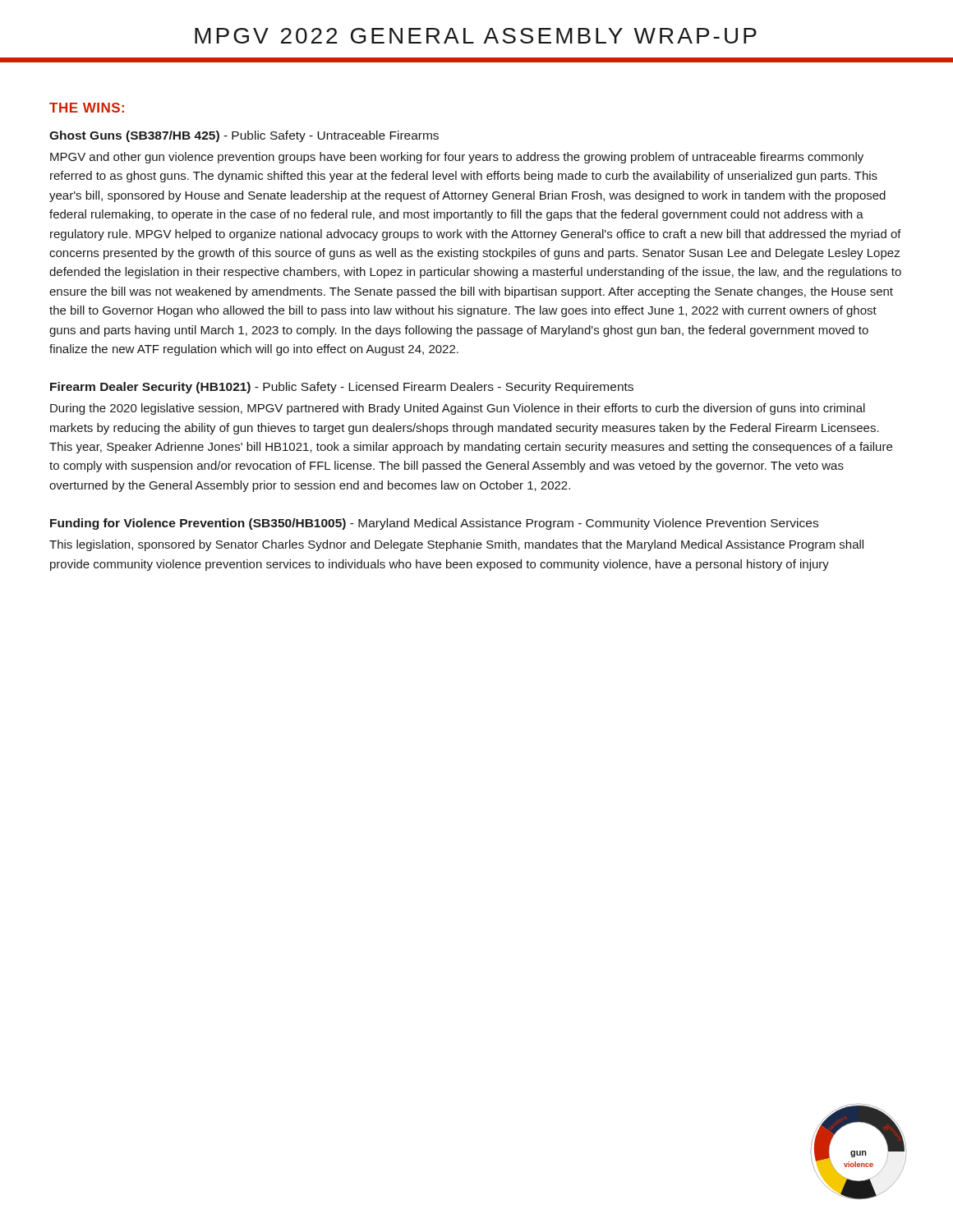This screenshot has height=1232, width=953.
Task: Find the text block starting "Ghost Guns (SB387/HB"
Action: (x=476, y=243)
